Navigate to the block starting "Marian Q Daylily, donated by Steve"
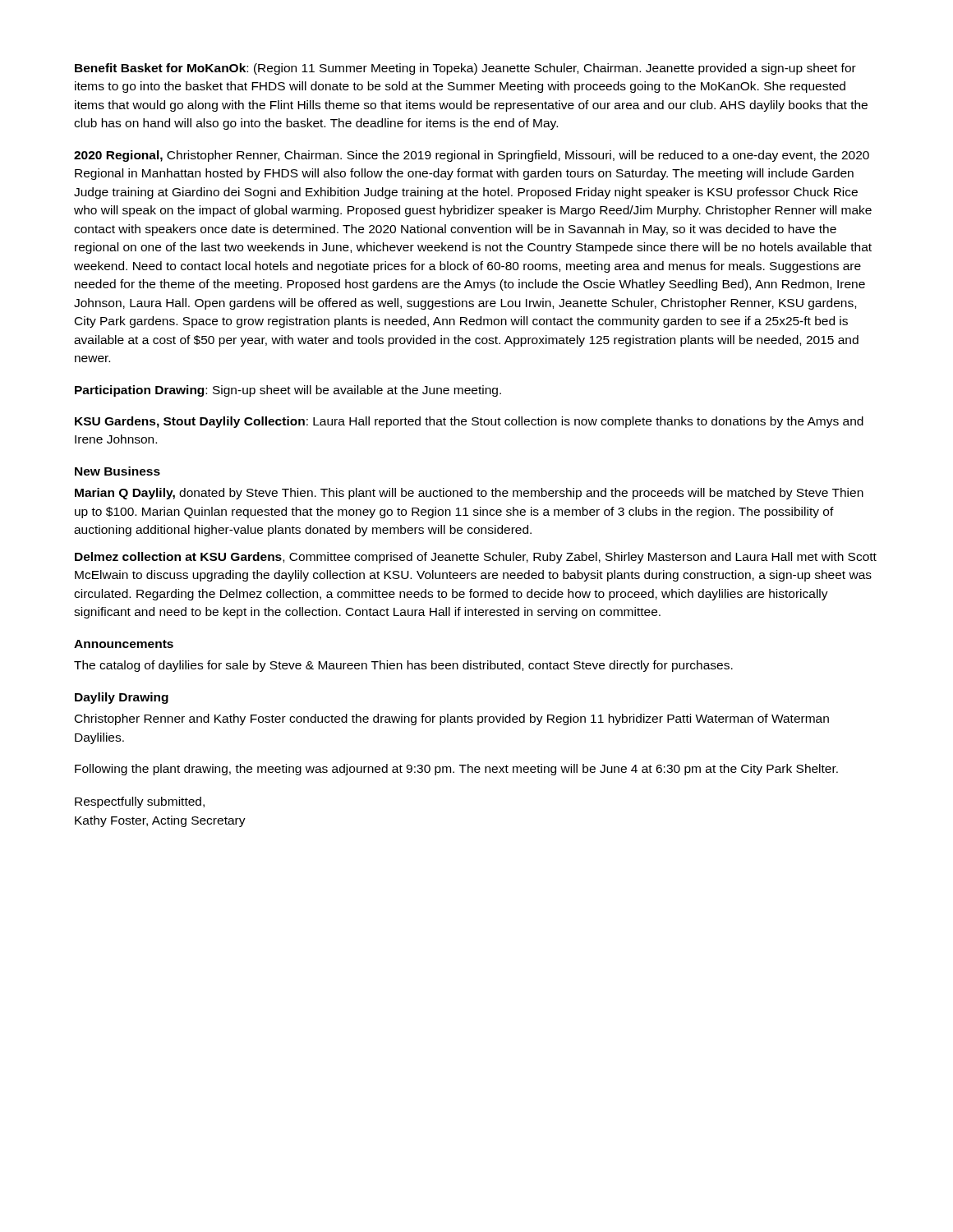The width and height of the screenshot is (953, 1232). [469, 511]
